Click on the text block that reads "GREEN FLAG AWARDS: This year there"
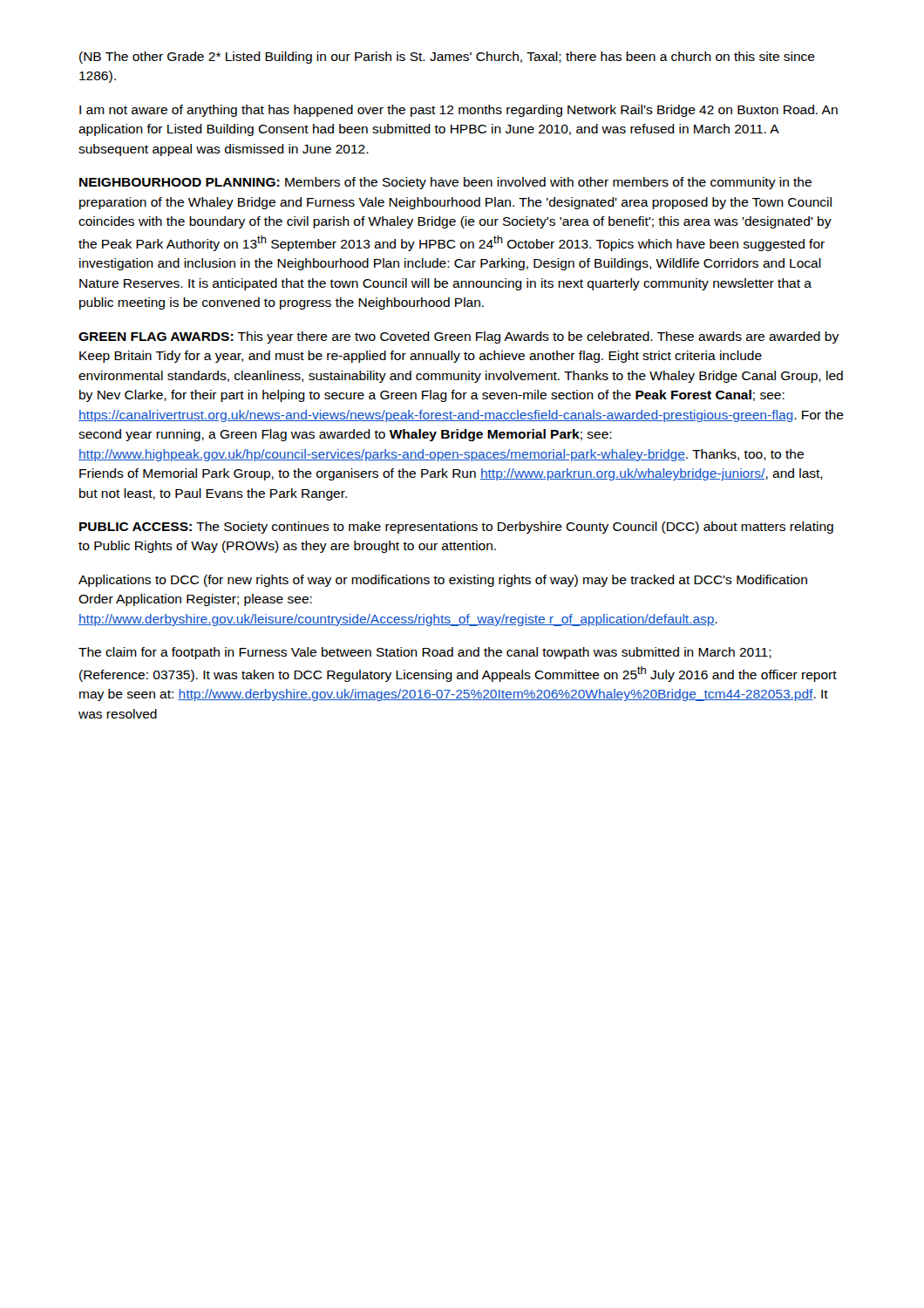 pyautogui.click(x=461, y=414)
